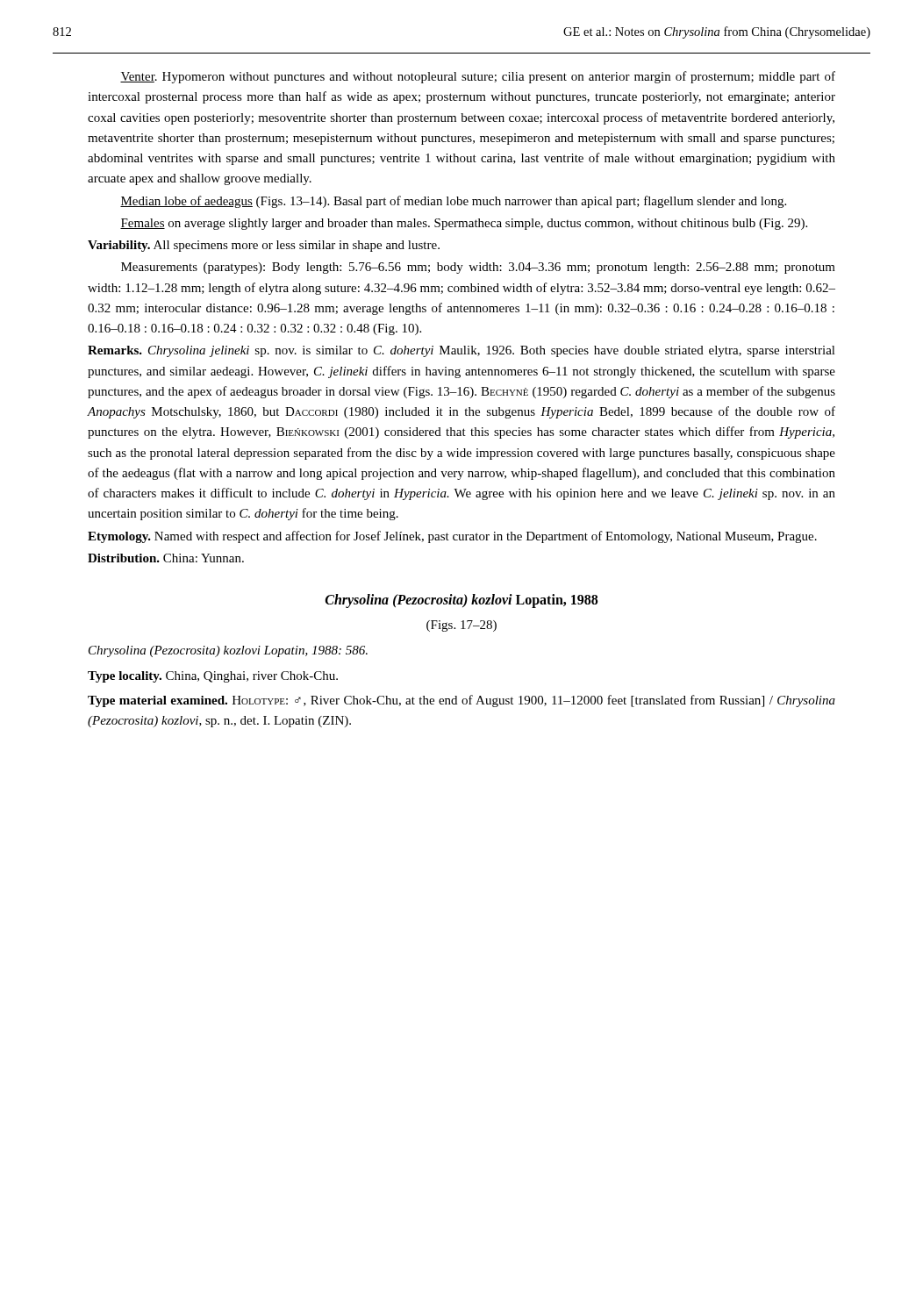Click the passage that begins "Measurements (paratypes): Body length: 5.76–6.56 mm; body"
The width and height of the screenshot is (923, 1316).
[462, 298]
